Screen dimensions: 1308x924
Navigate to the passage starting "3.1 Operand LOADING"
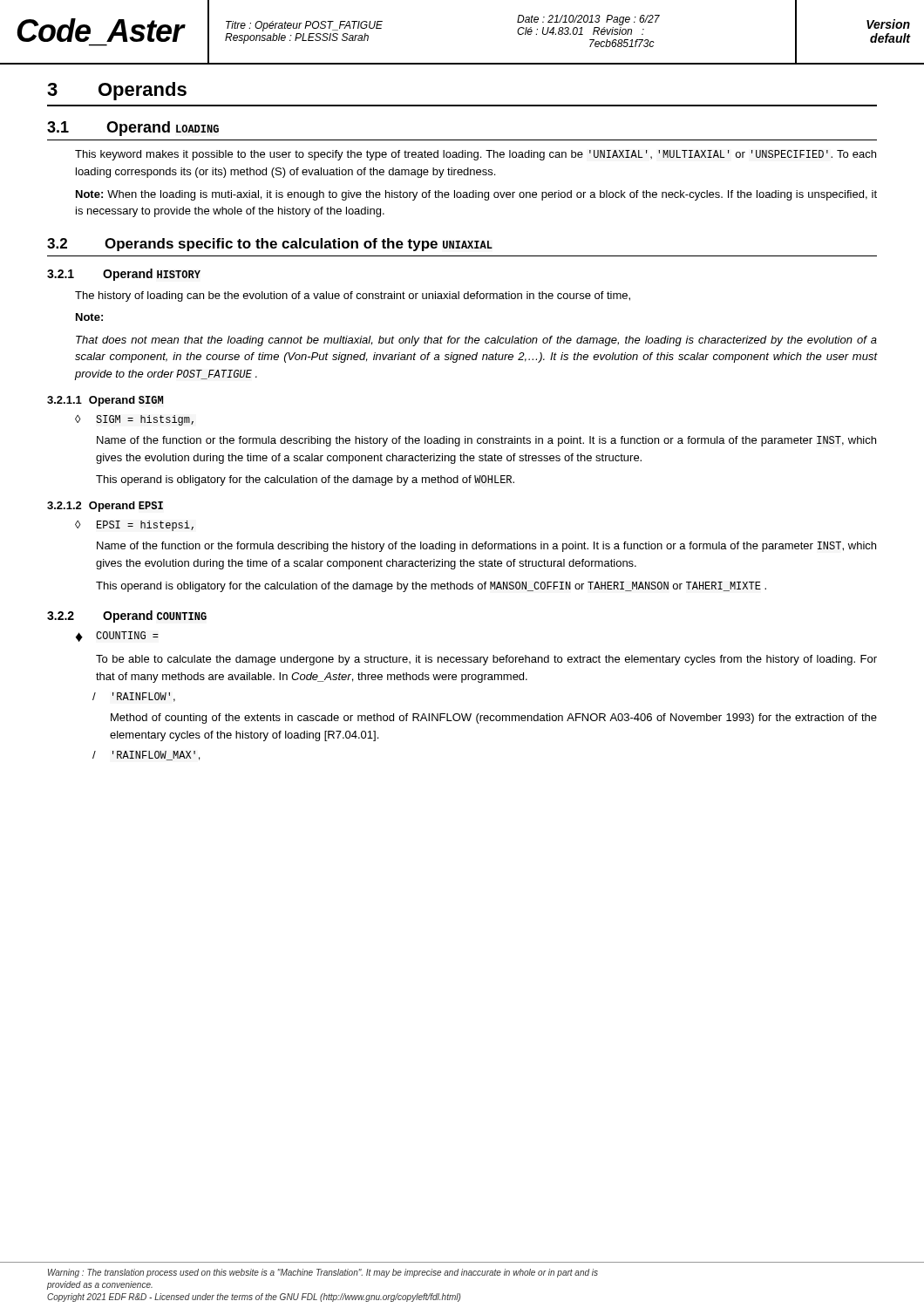pyautogui.click(x=133, y=128)
